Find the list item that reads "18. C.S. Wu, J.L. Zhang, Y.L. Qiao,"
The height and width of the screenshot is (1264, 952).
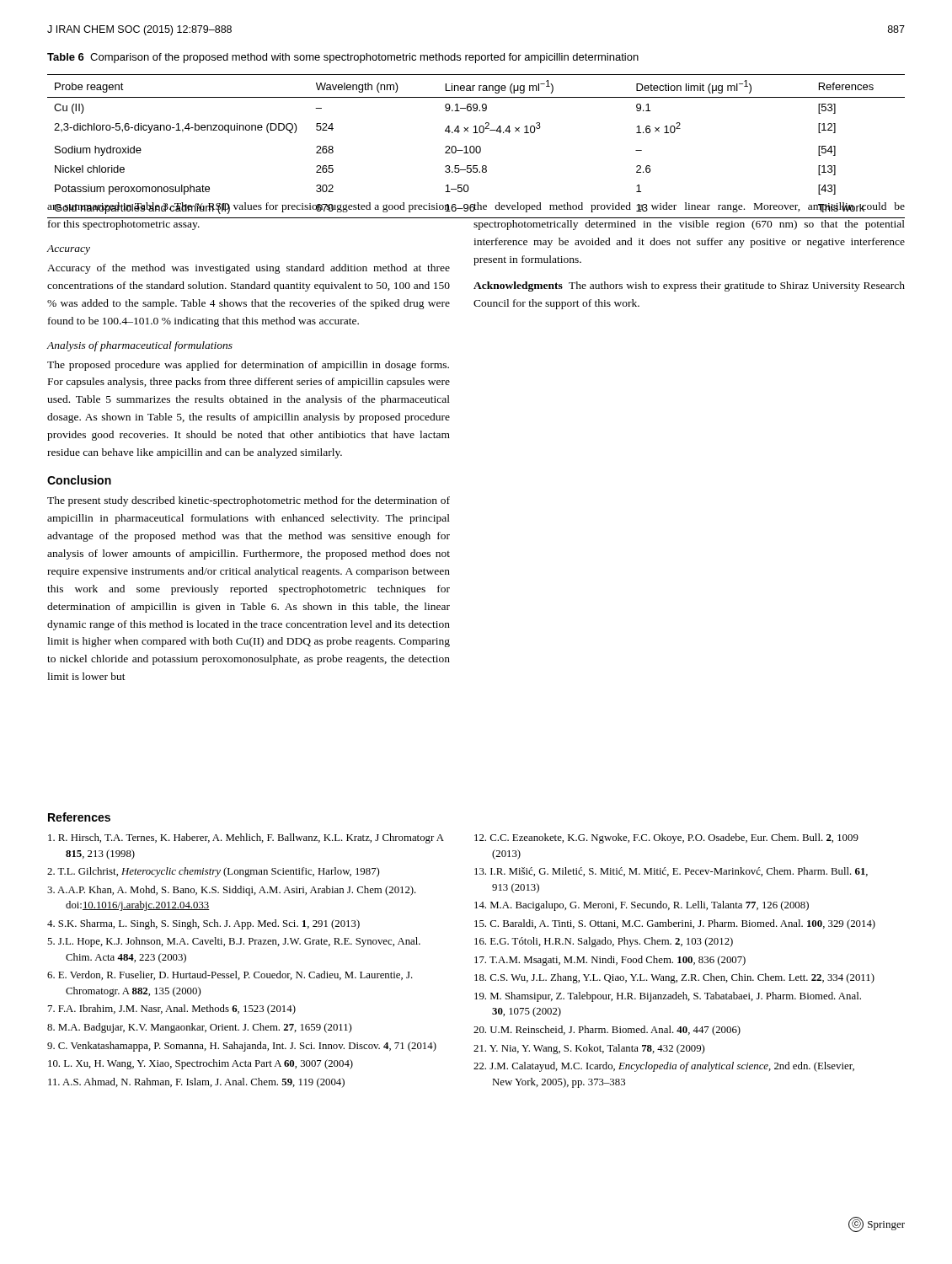pos(674,978)
